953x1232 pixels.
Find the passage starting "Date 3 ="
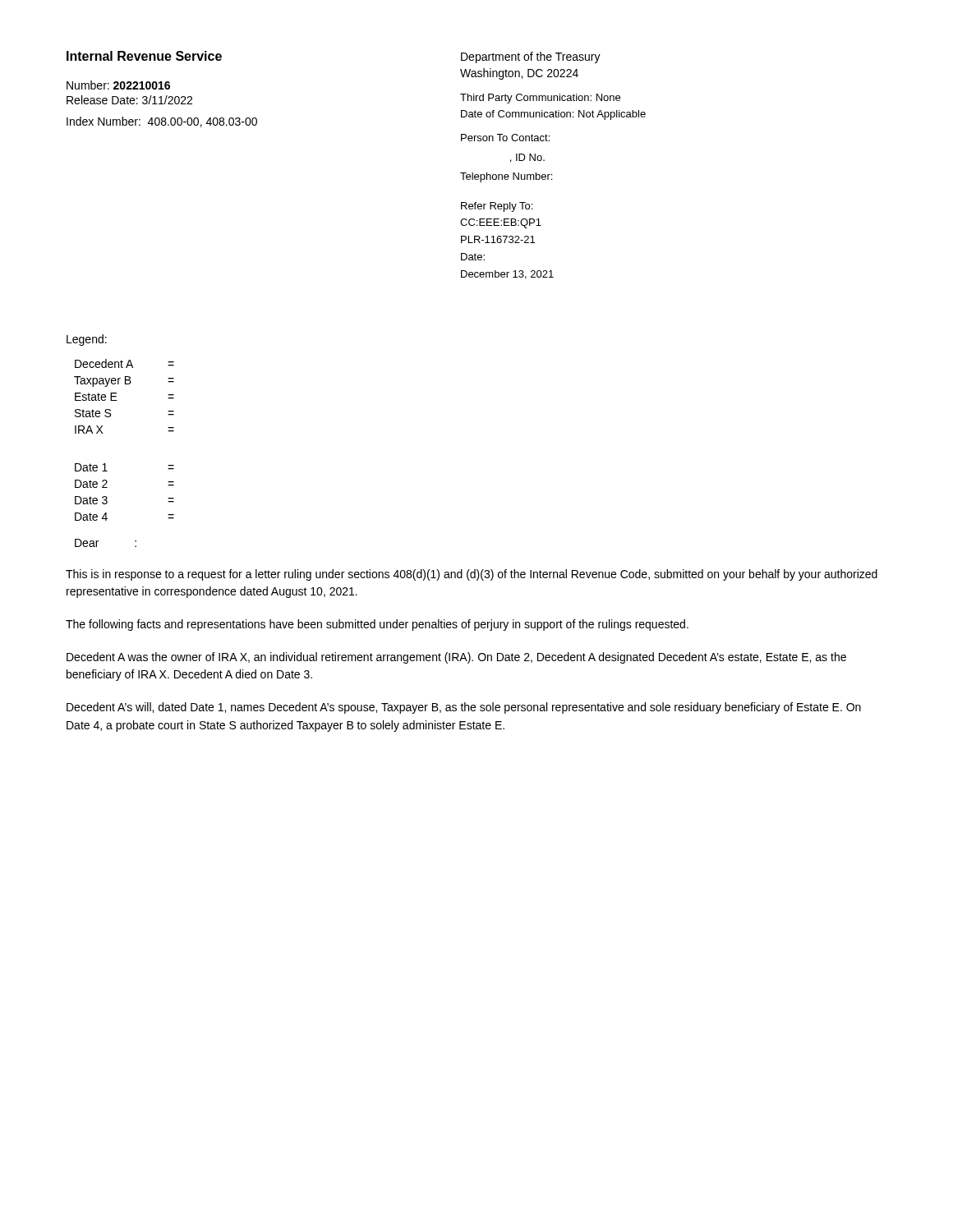(87, 500)
